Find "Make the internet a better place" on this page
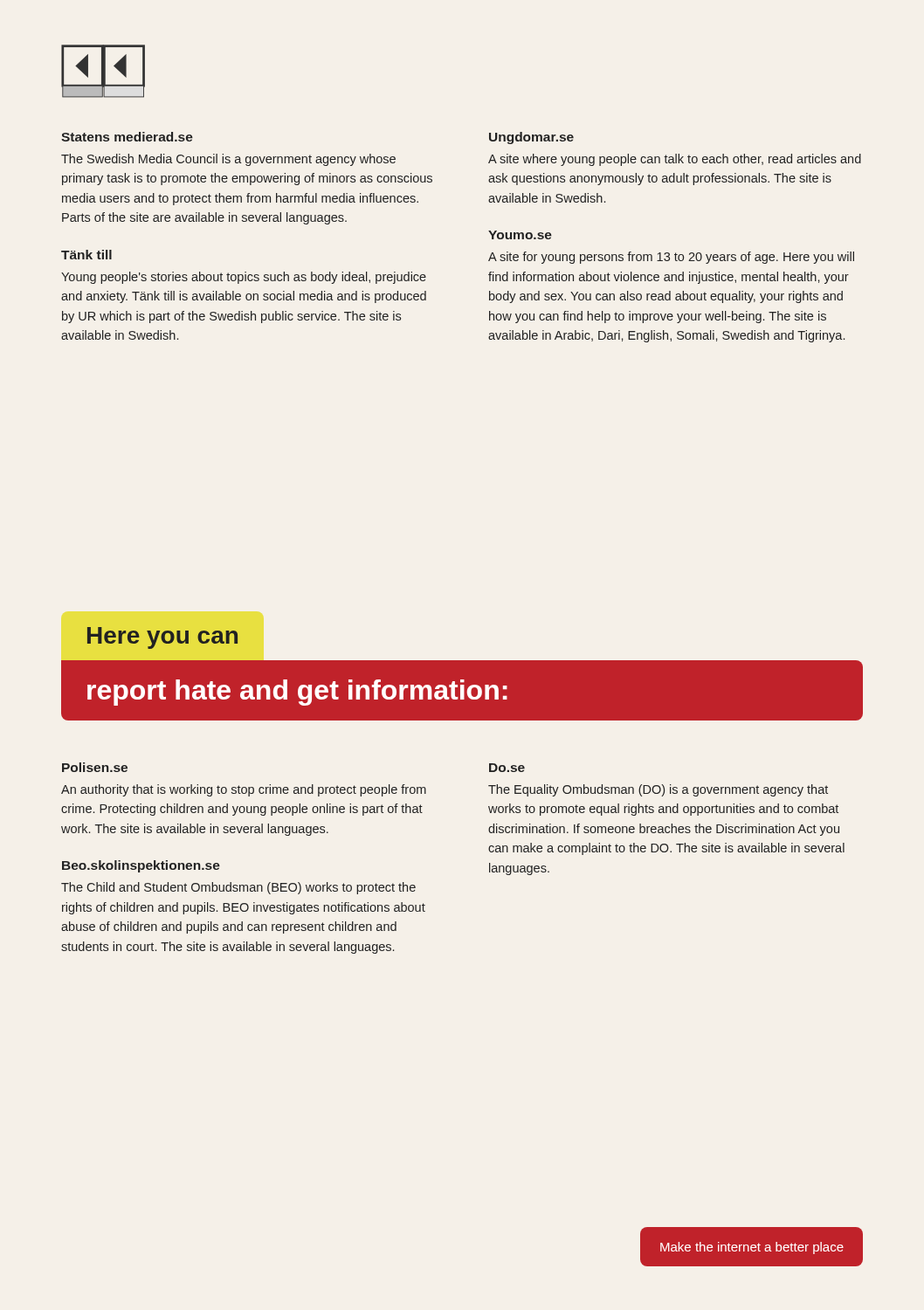 (751, 1247)
